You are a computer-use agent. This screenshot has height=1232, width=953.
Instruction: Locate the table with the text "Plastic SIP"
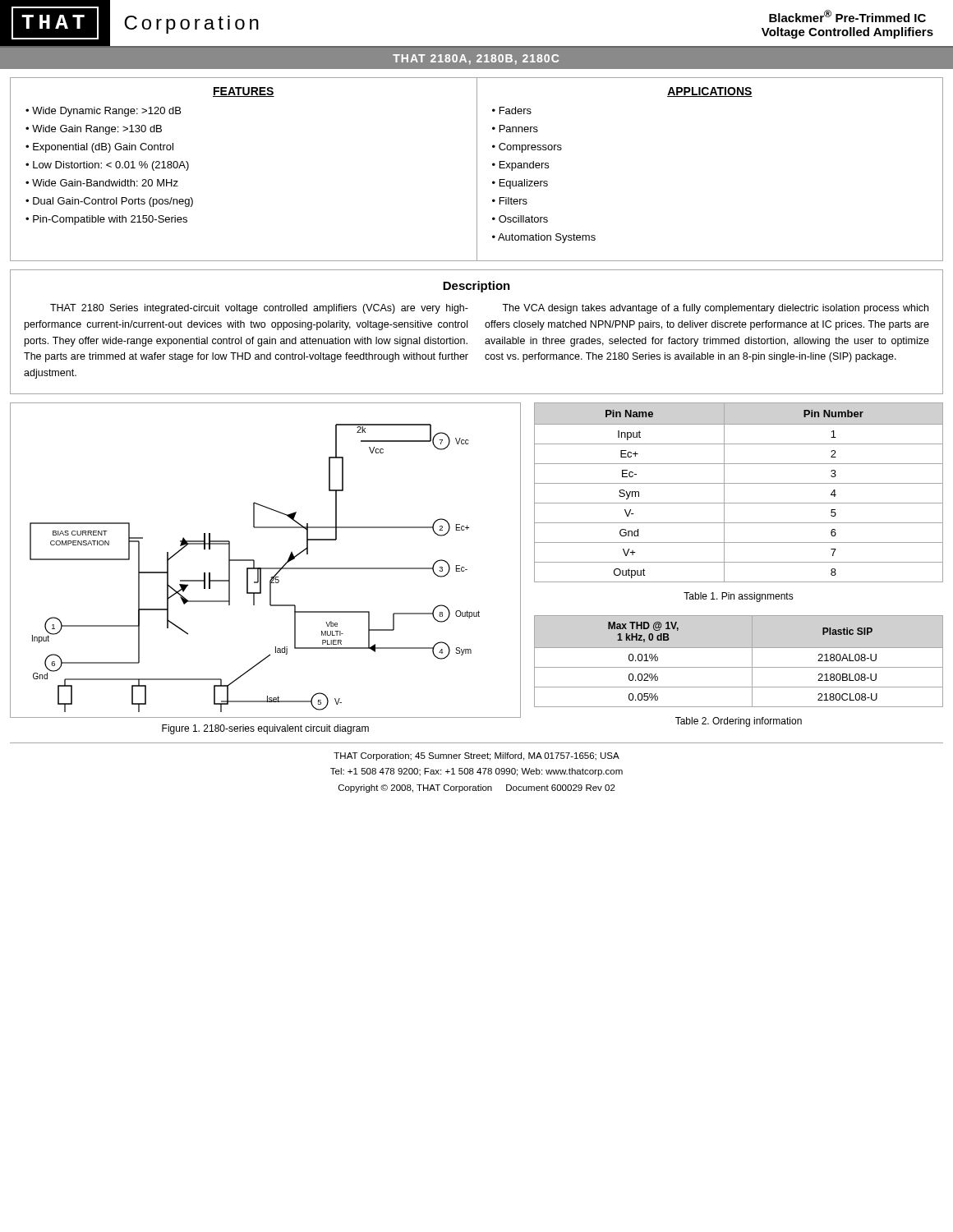point(739,661)
